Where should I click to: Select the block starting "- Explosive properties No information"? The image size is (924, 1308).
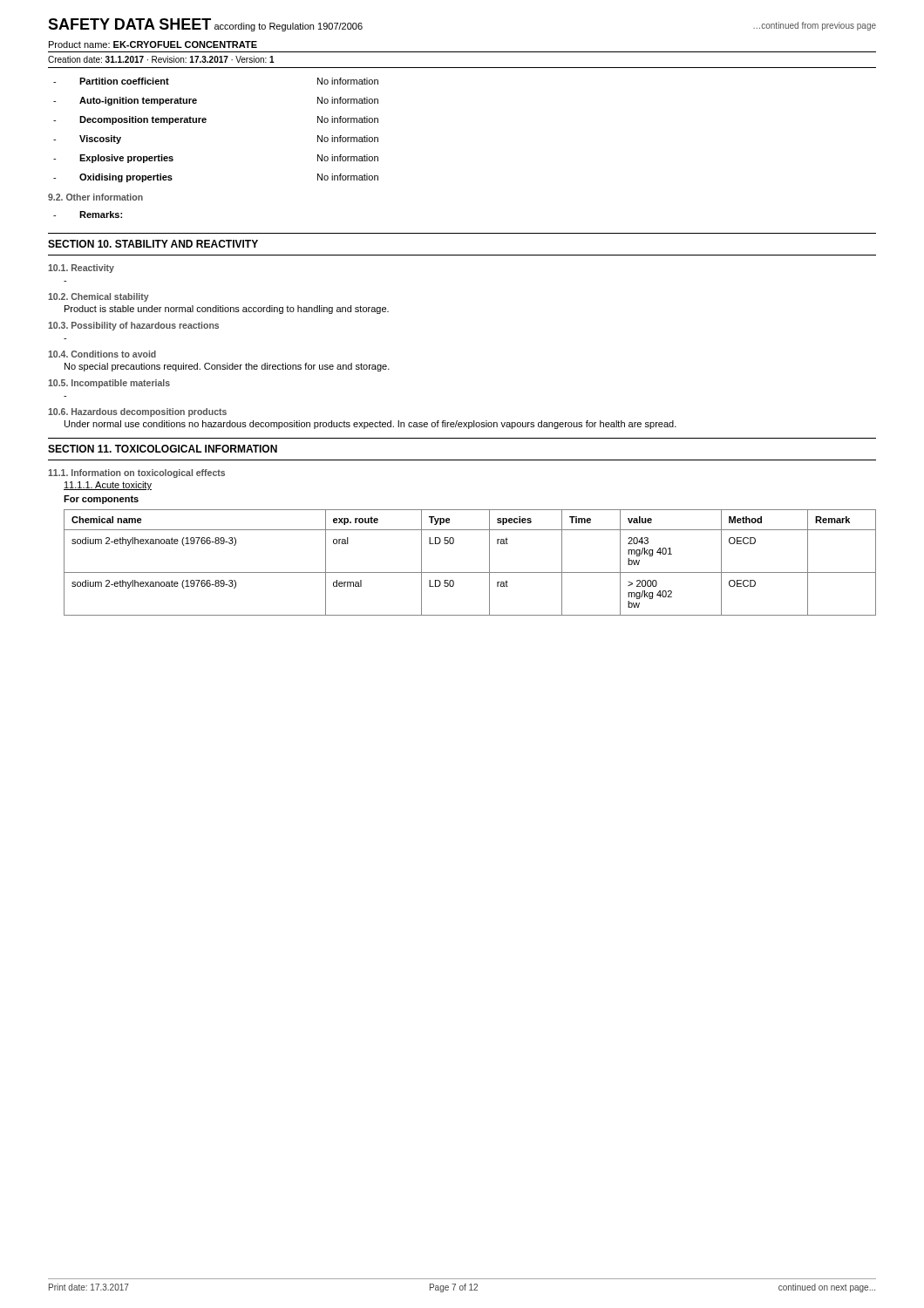coord(130,157)
